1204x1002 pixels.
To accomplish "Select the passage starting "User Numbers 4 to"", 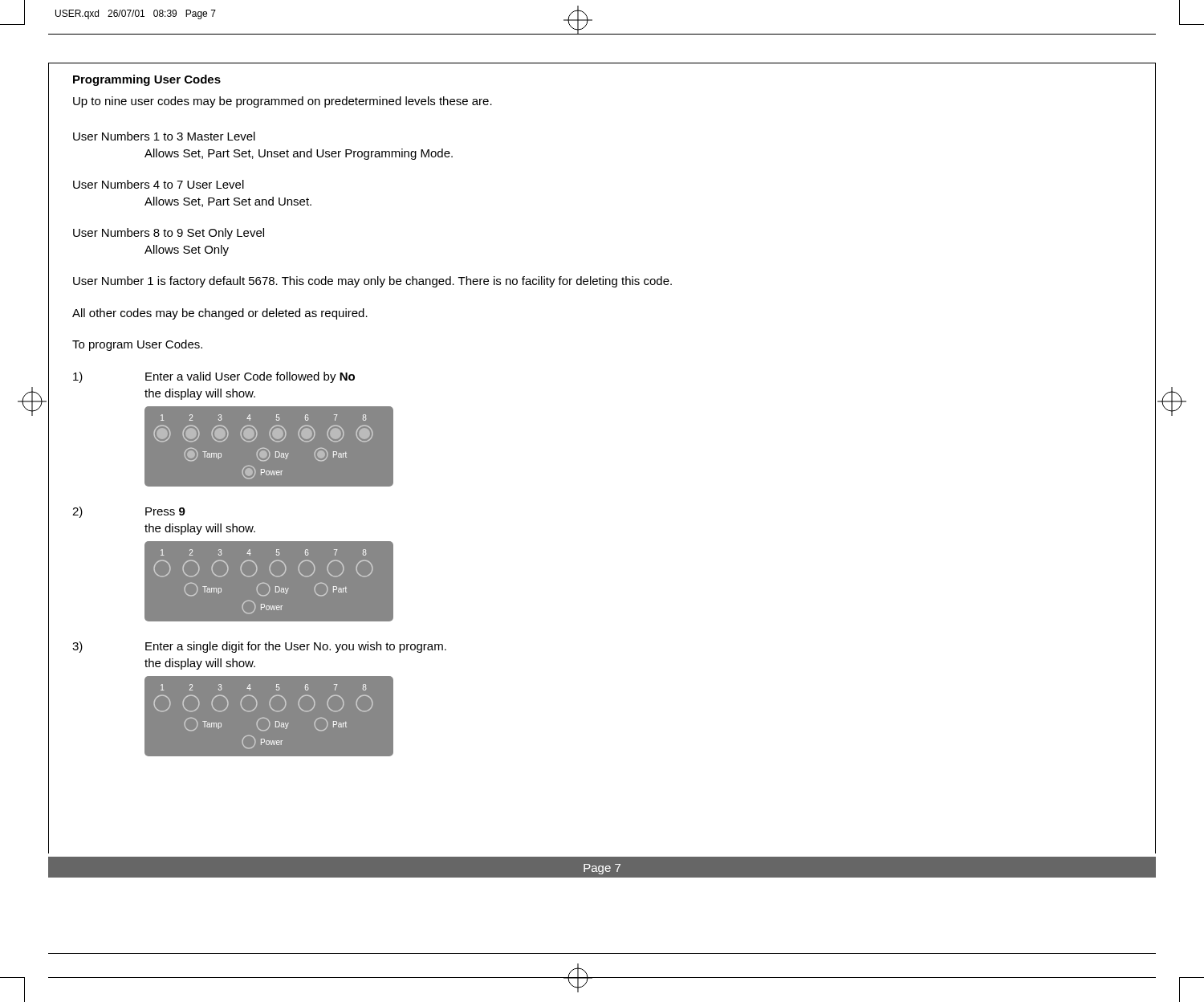I will tap(159, 184).
